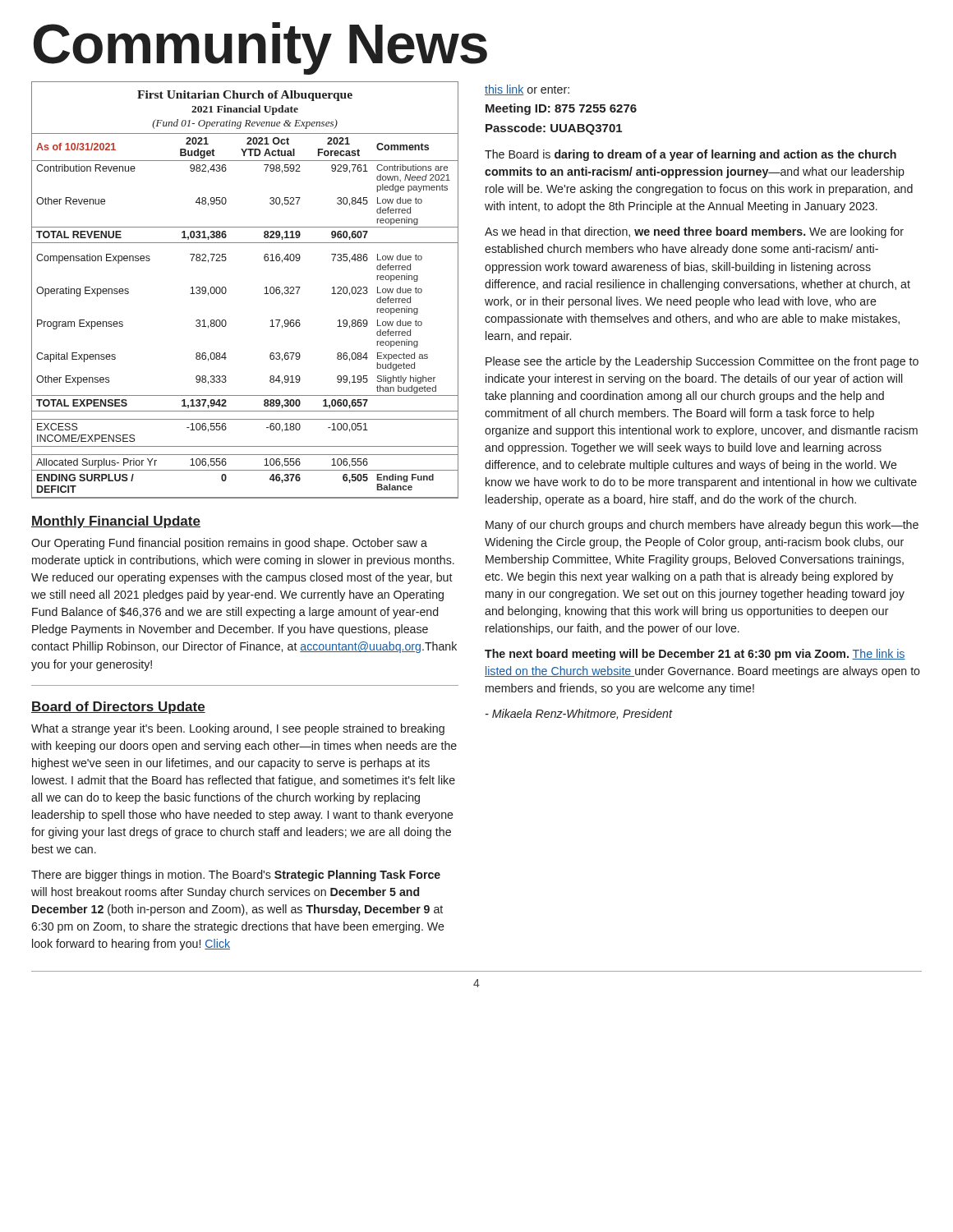Image resolution: width=953 pixels, height=1232 pixels.
Task: Where is the passage that starts "What a strange year it's been."?
Action: pyautogui.click(x=245, y=836)
